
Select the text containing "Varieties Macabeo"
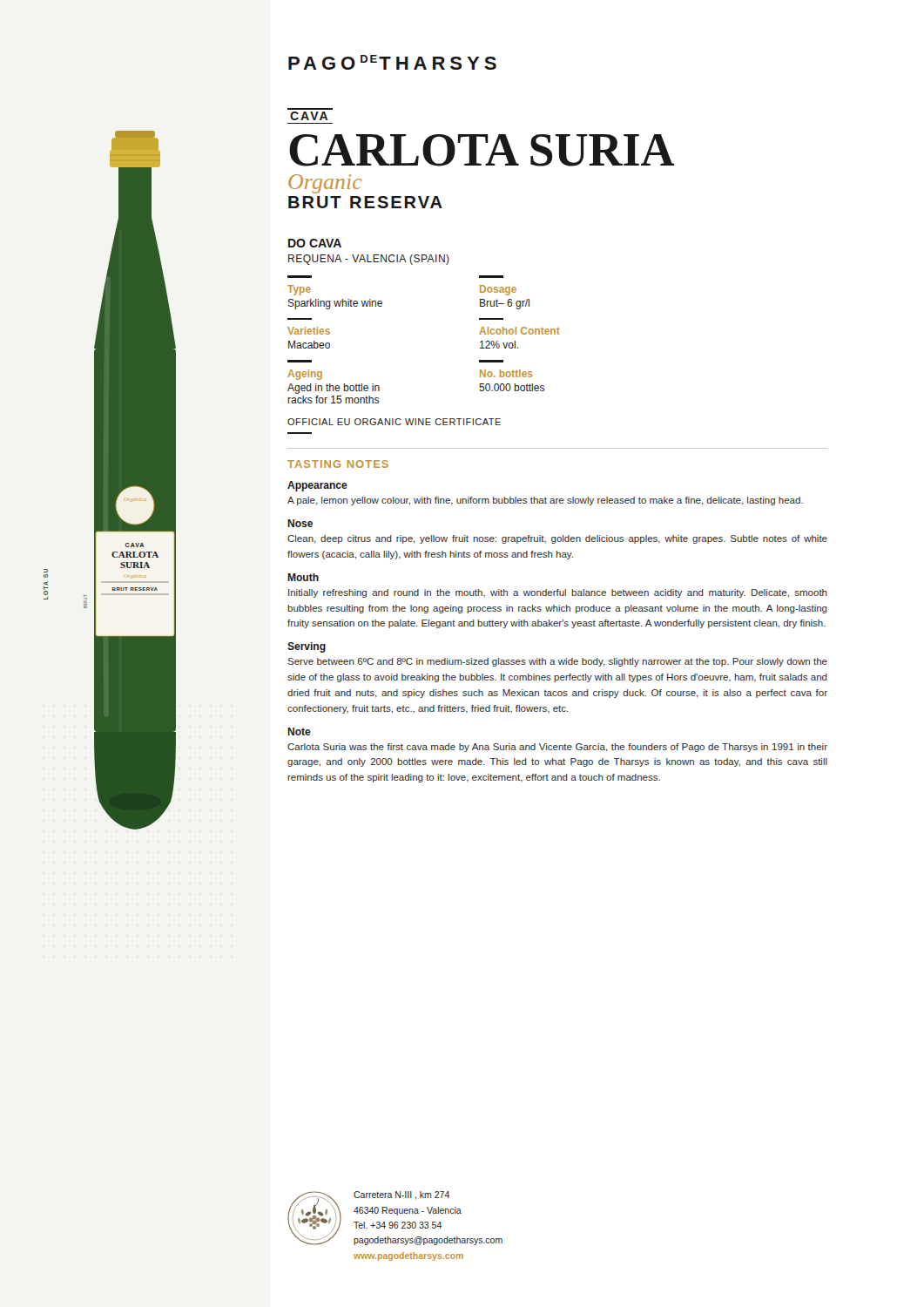[x=309, y=330]
